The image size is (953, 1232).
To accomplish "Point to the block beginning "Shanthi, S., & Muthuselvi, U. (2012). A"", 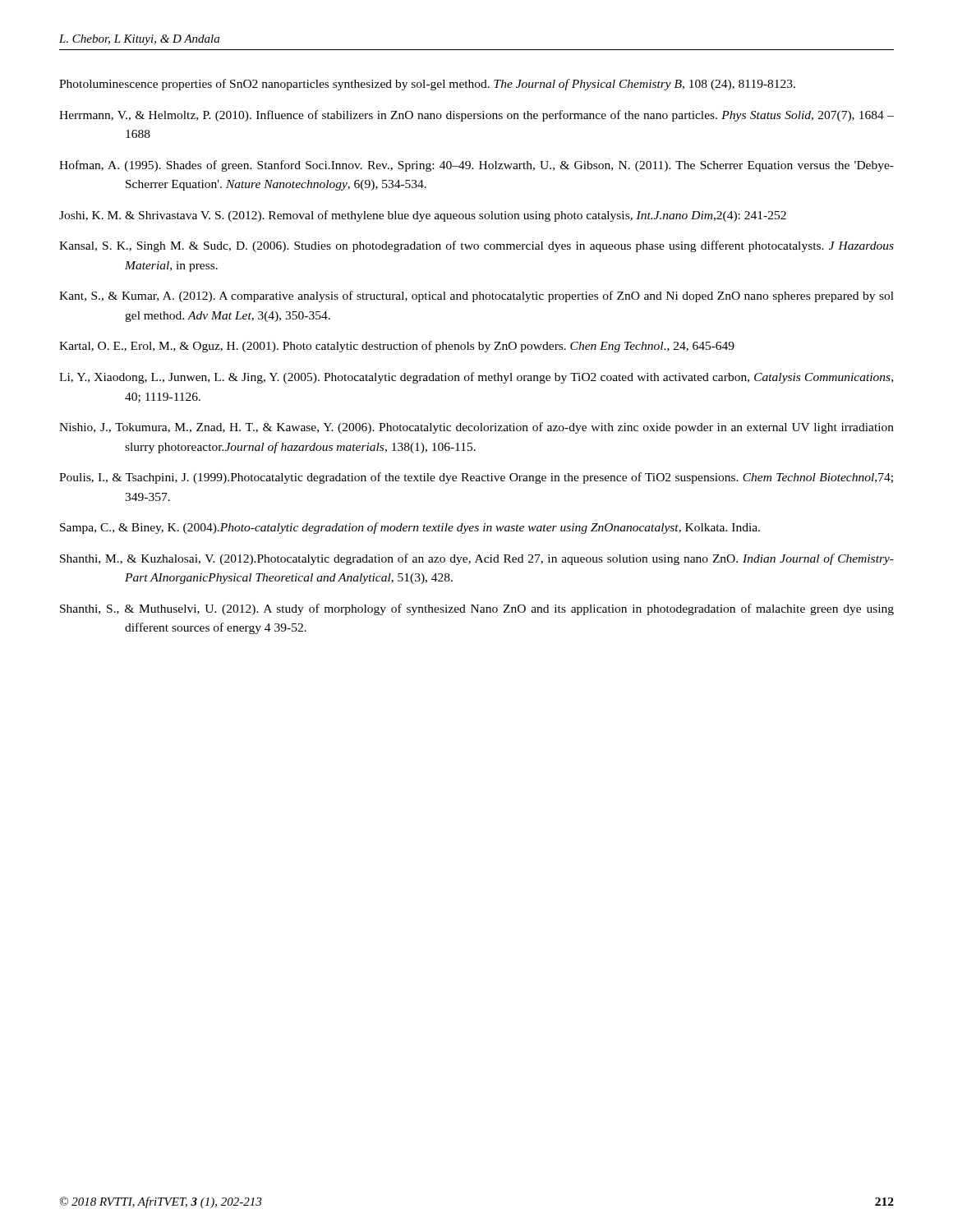I will 476,618.
